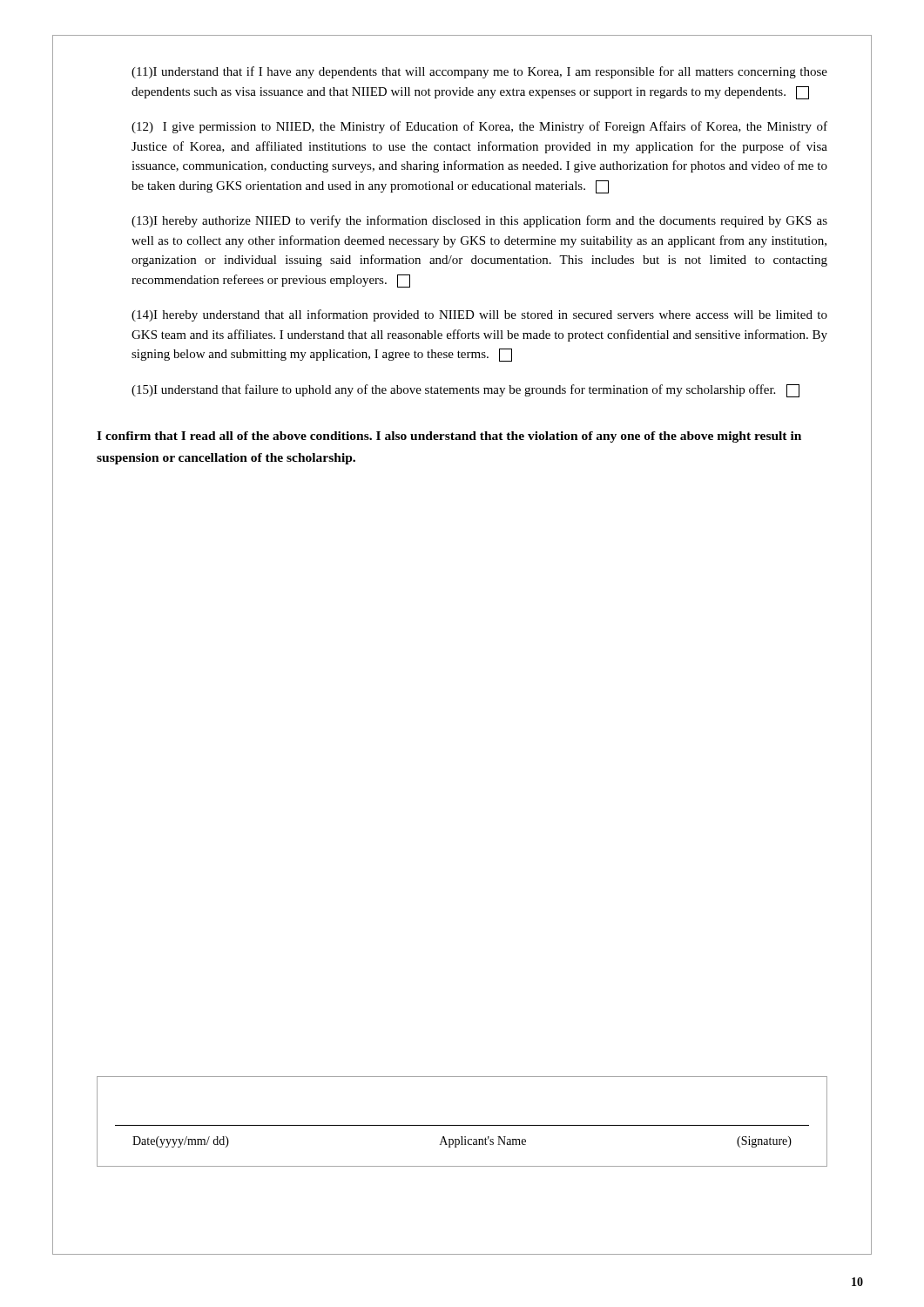Locate the list item with the text "(15)I understand that failure to uphold"

coord(465,389)
